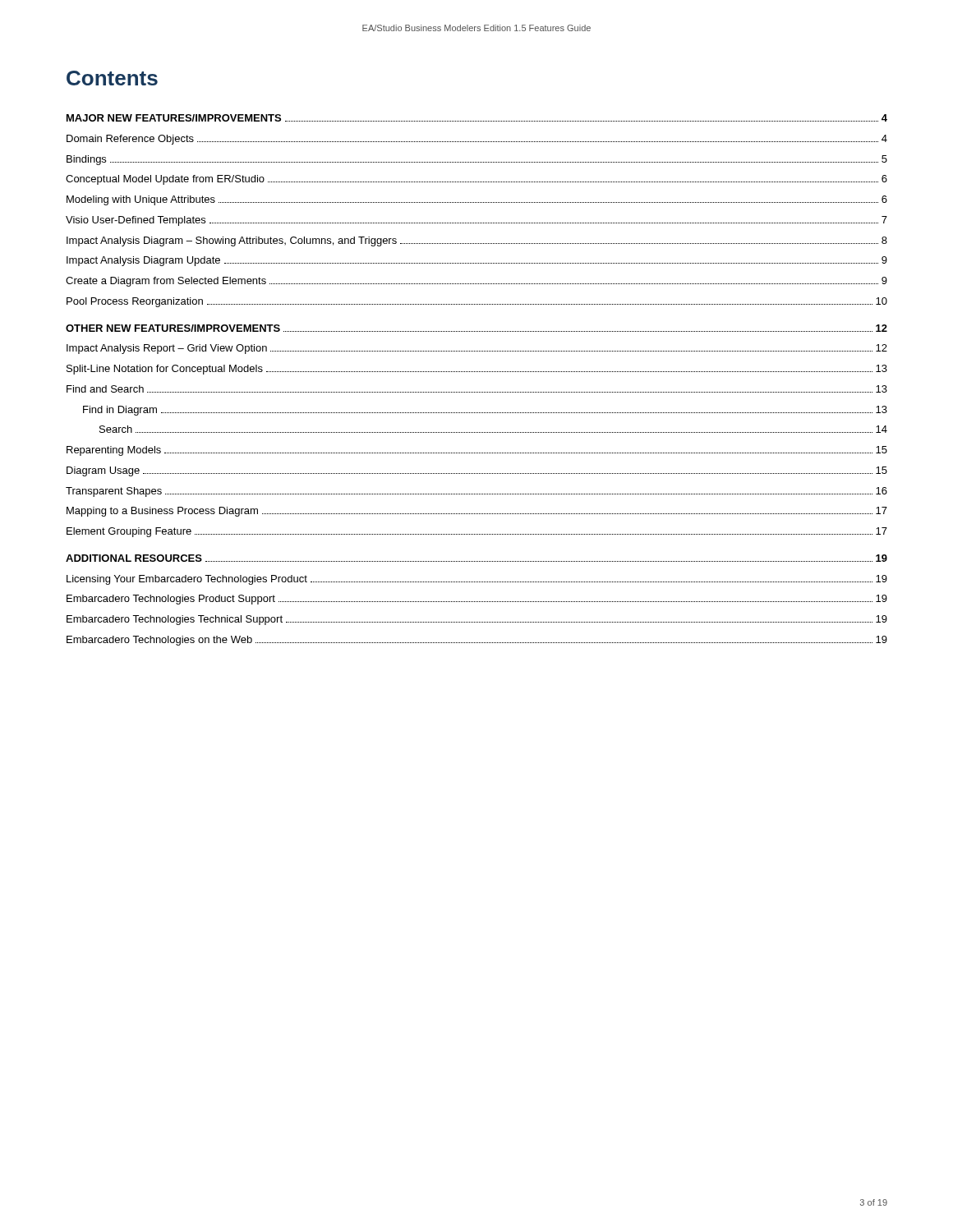Click where it says "Embarcadero Technologies Technical Support 19"
The image size is (953, 1232).
pos(476,620)
